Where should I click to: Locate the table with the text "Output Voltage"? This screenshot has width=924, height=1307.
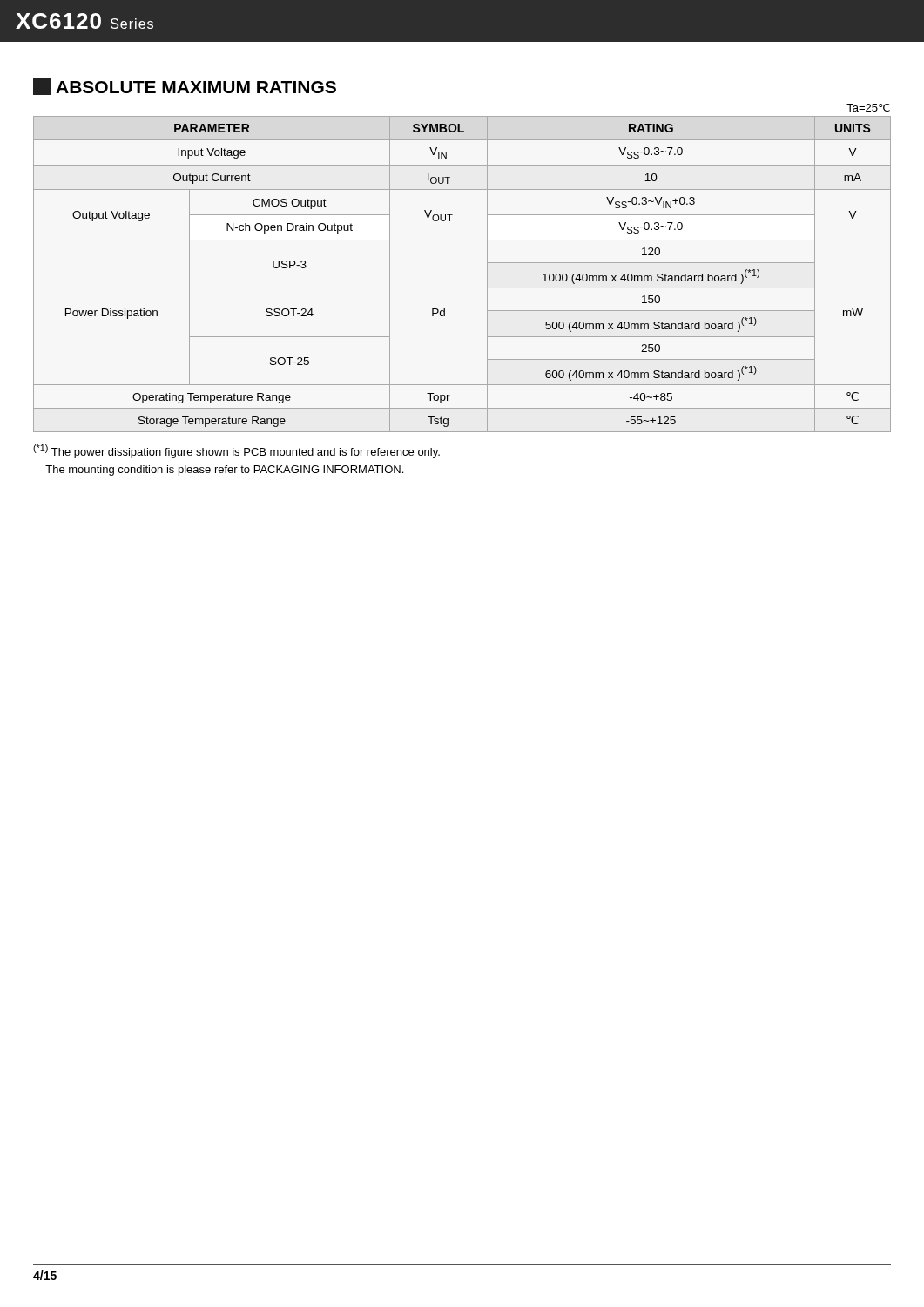[x=462, y=274]
